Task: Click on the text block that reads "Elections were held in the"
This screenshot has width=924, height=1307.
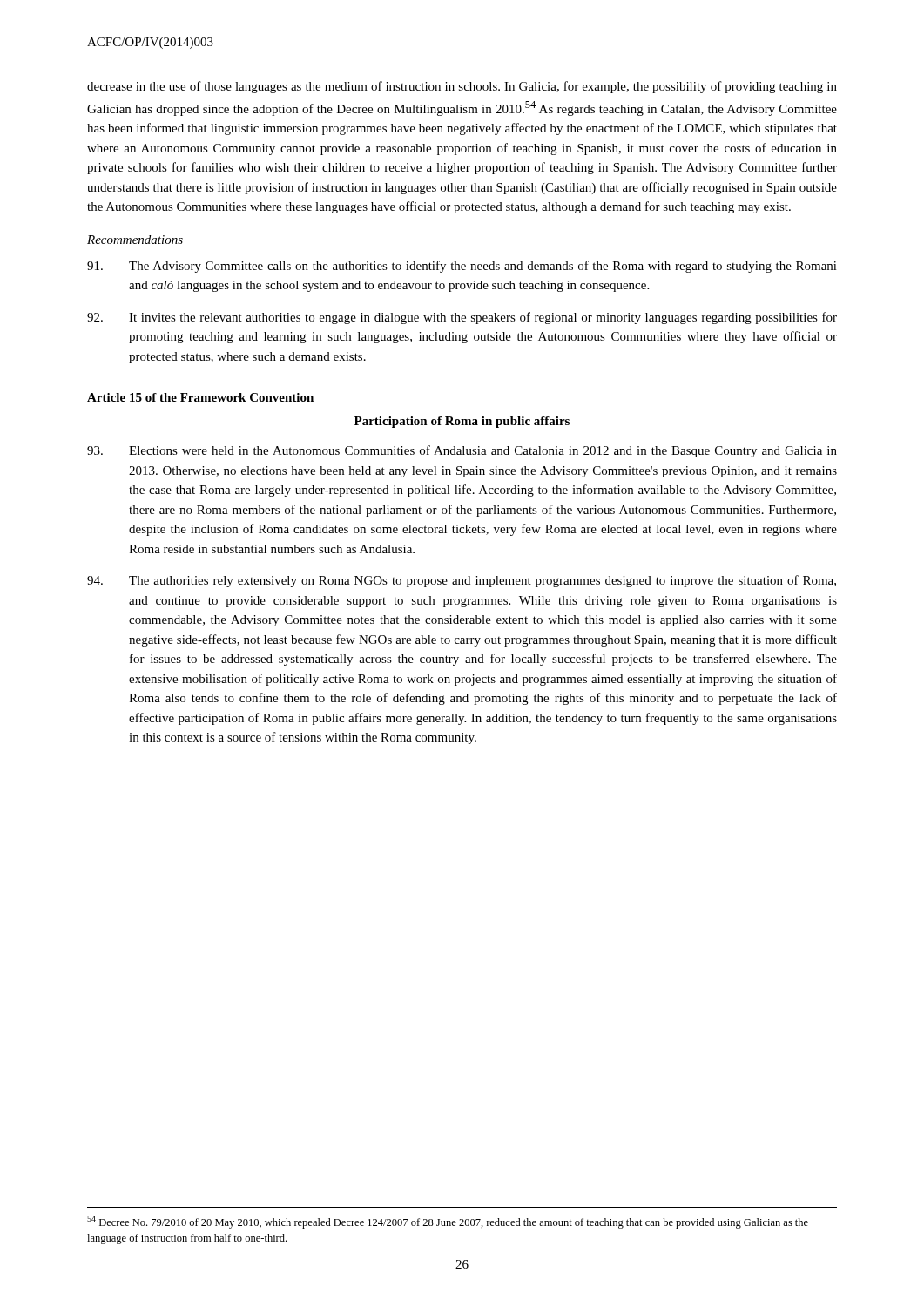Action: tap(462, 500)
